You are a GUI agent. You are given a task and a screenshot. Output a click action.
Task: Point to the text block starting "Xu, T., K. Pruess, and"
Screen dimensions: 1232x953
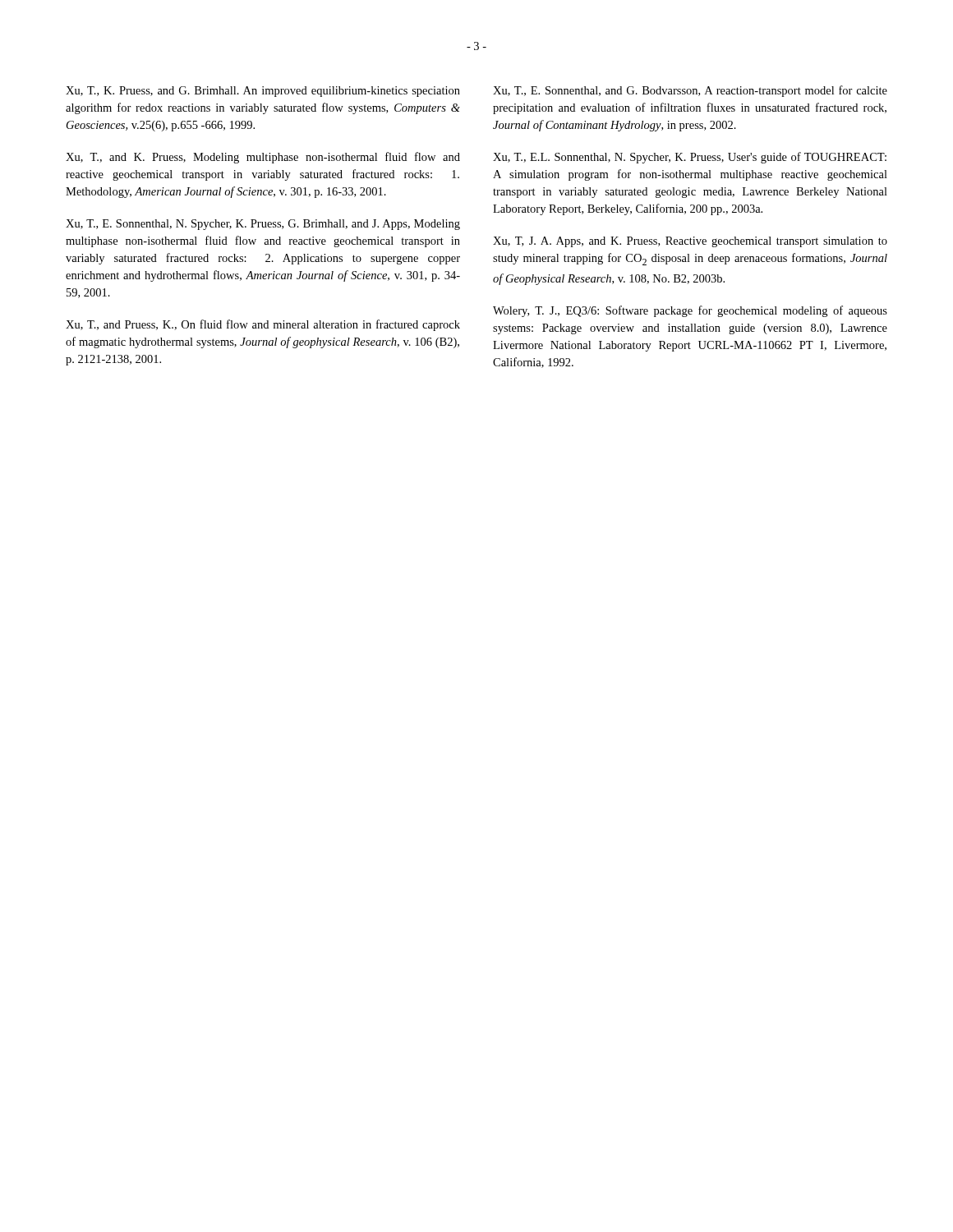263,108
